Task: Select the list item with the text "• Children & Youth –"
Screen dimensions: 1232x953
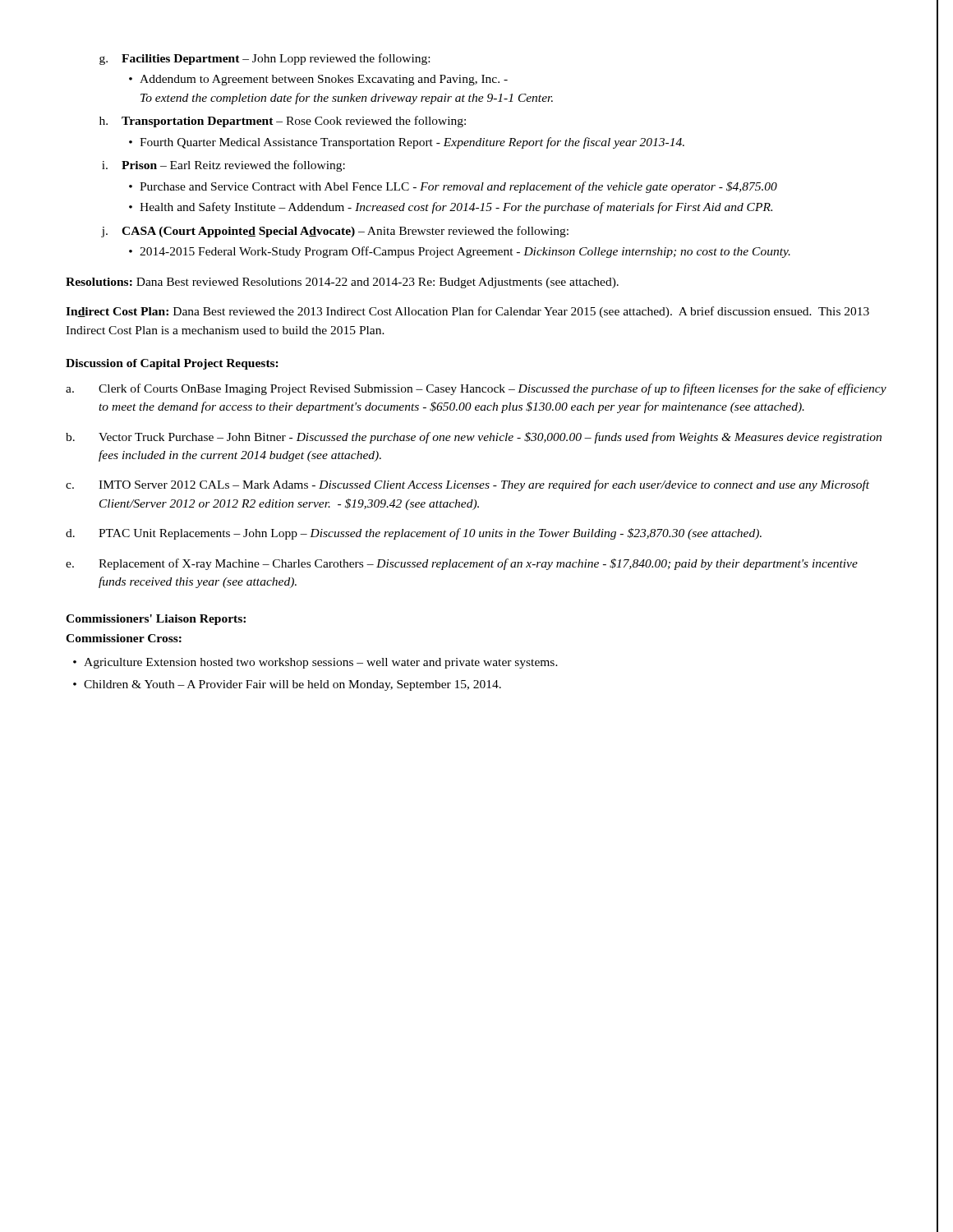Action: pos(284,684)
